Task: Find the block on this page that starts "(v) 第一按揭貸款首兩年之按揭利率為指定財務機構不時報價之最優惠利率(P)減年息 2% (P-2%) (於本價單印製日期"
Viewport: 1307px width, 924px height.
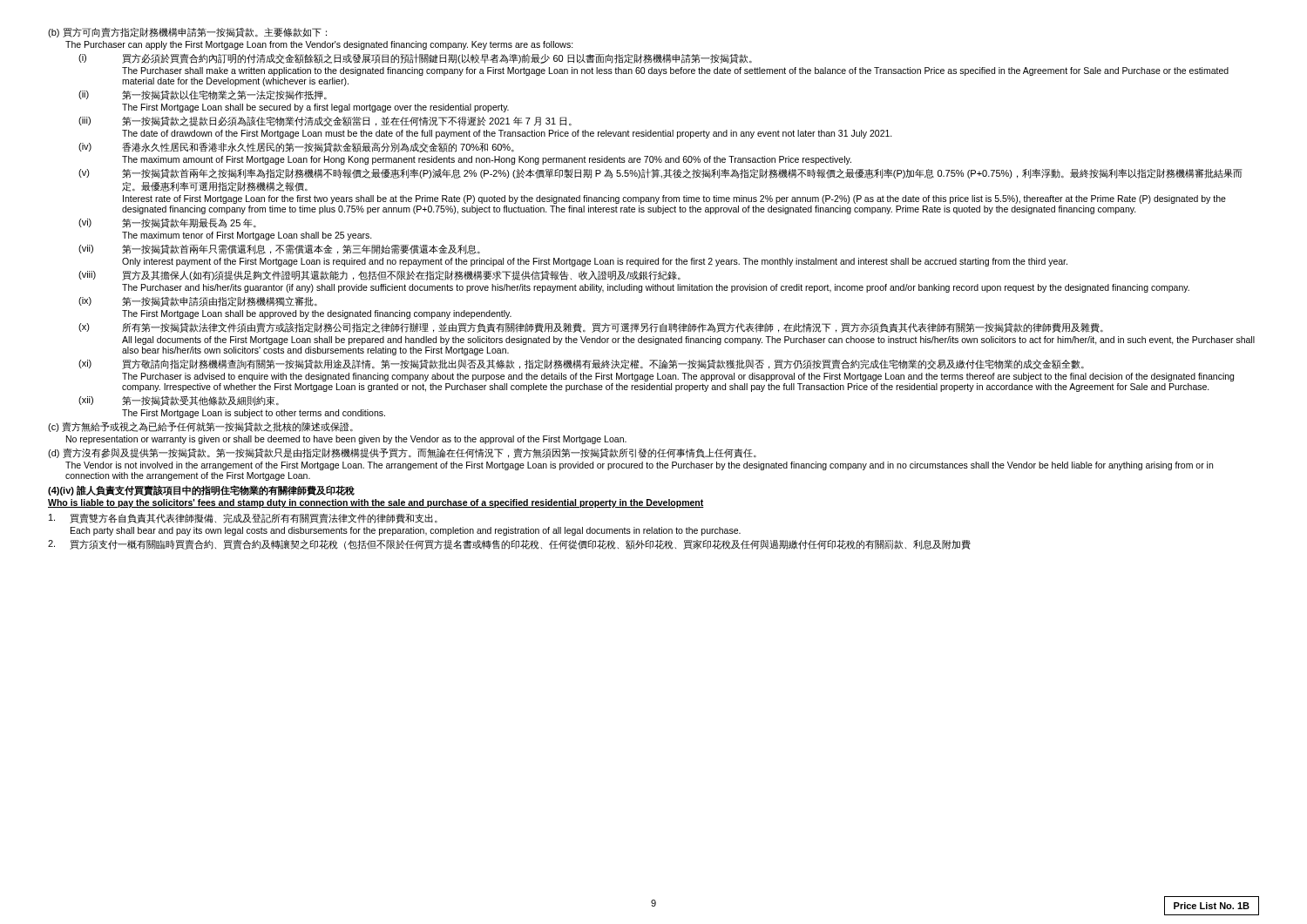Action: (669, 191)
